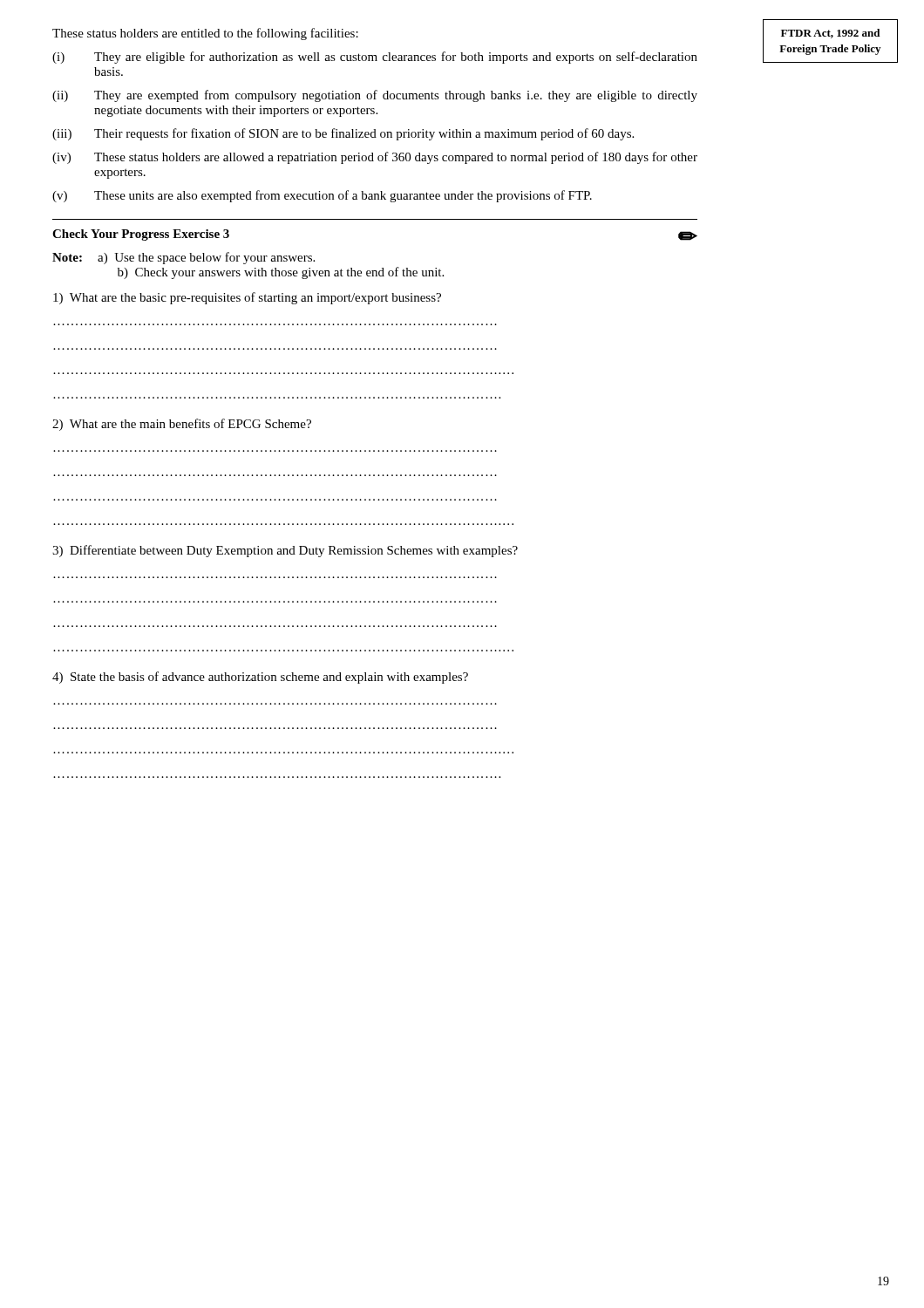Select the element starting "2) What are the"
The image size is (924, 1308).
tap(375, 474)
